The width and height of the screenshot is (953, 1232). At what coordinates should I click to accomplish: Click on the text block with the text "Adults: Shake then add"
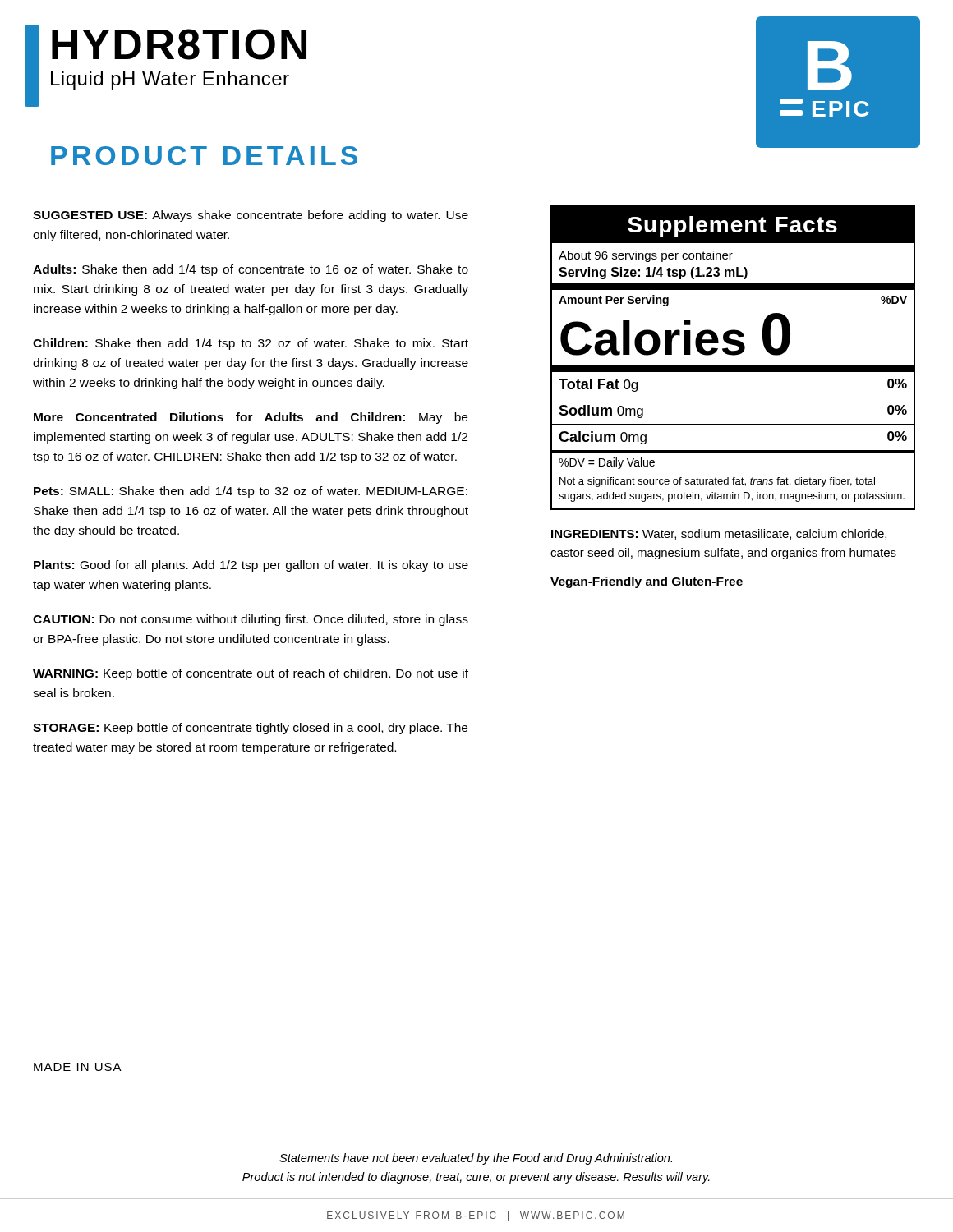pos(251,289)
